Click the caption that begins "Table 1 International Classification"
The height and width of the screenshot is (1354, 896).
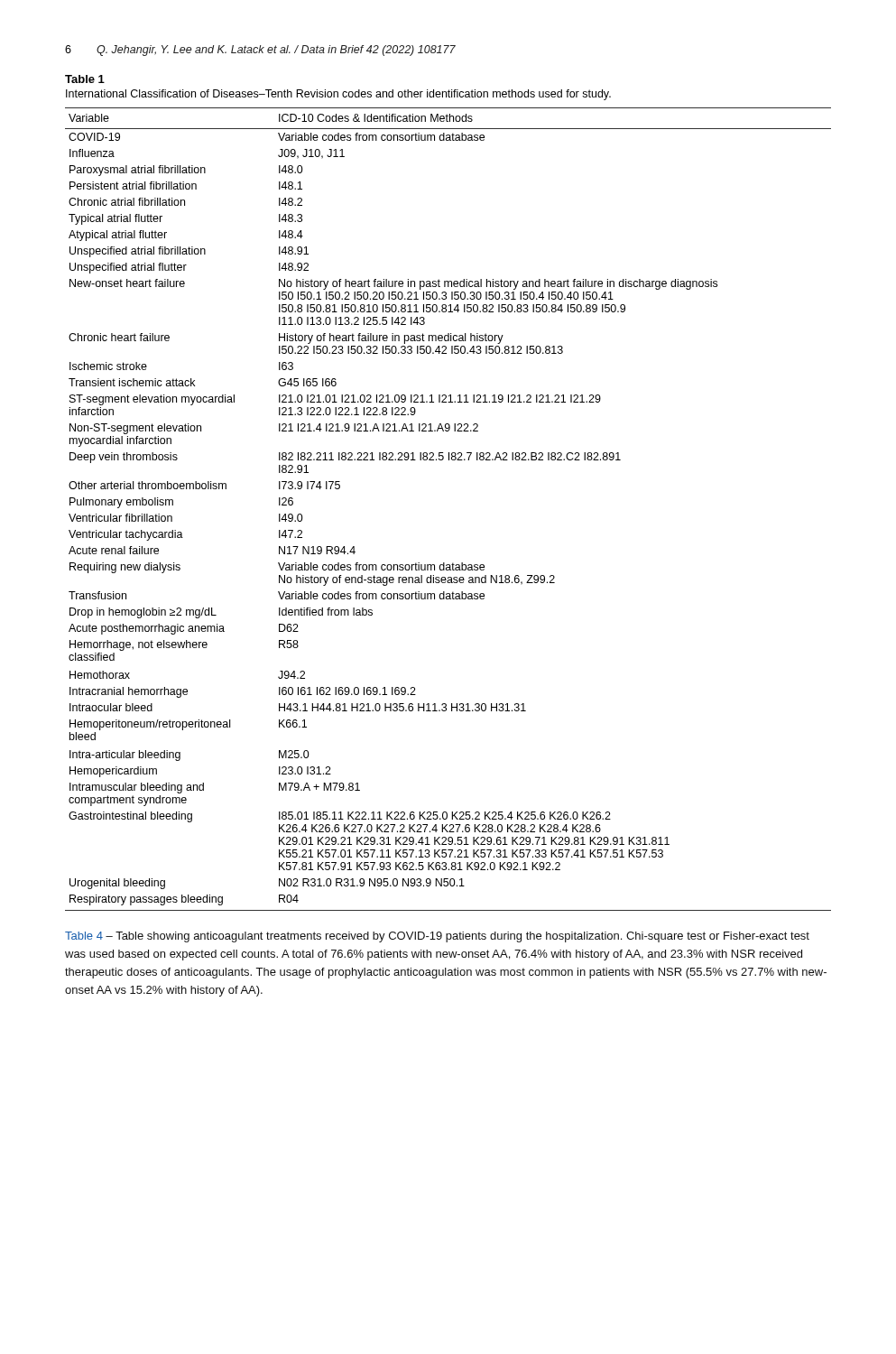coord(448,86)
